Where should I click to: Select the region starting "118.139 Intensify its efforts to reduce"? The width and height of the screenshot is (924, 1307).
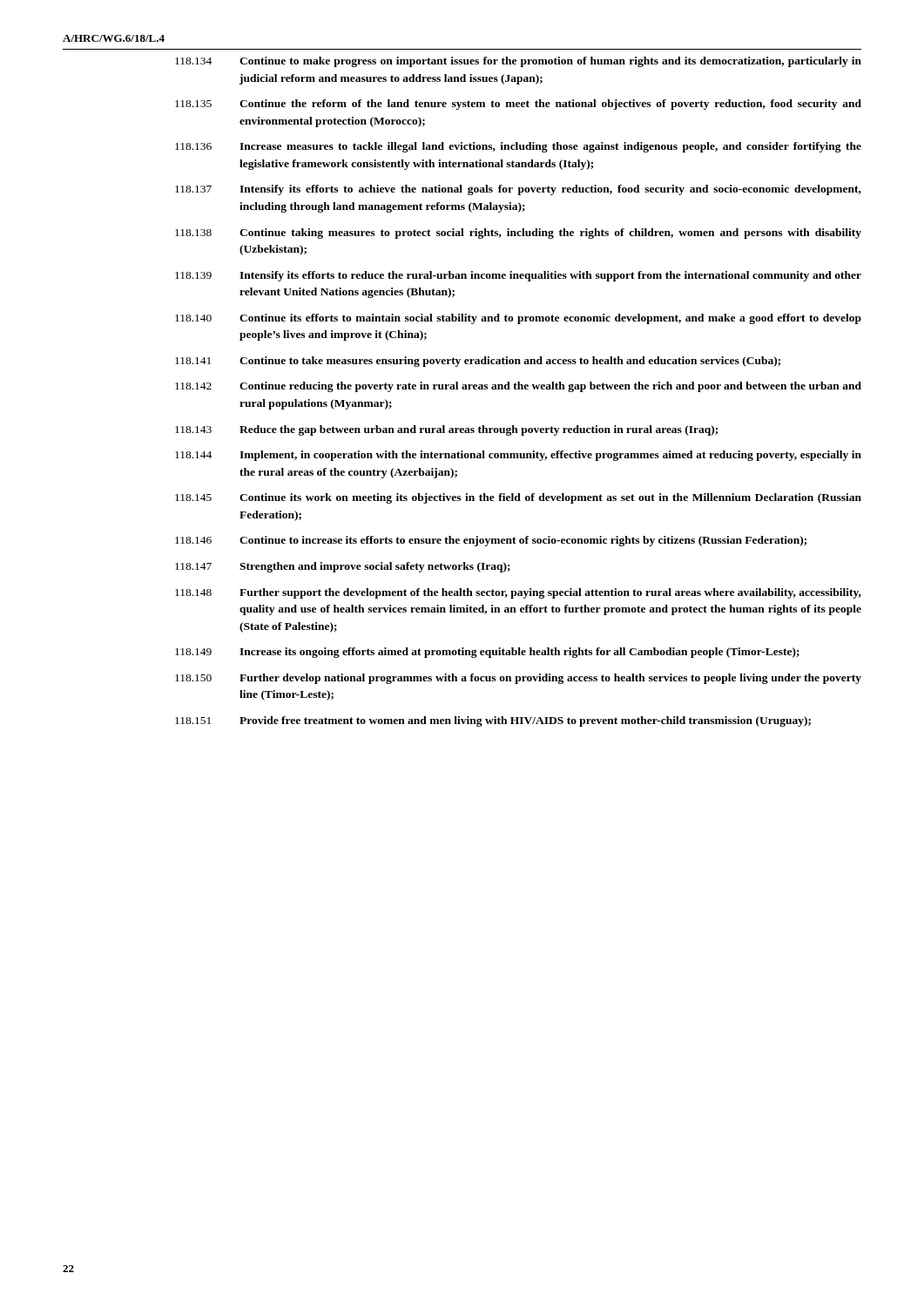(518, 283)
